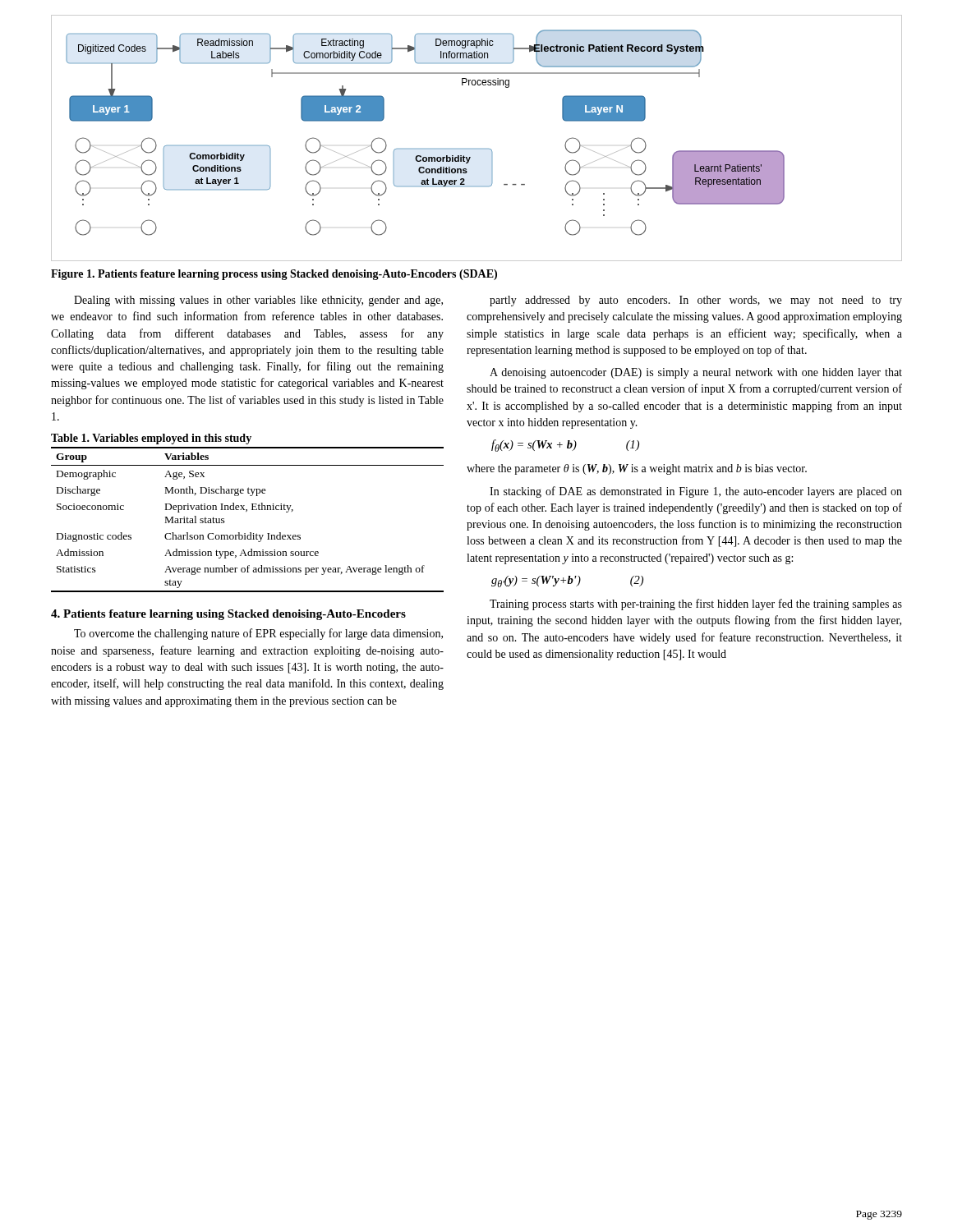The height and width of the screenshot is (1232, 953).
Task: Find a flowchart
Action: [x=476, y=138]
